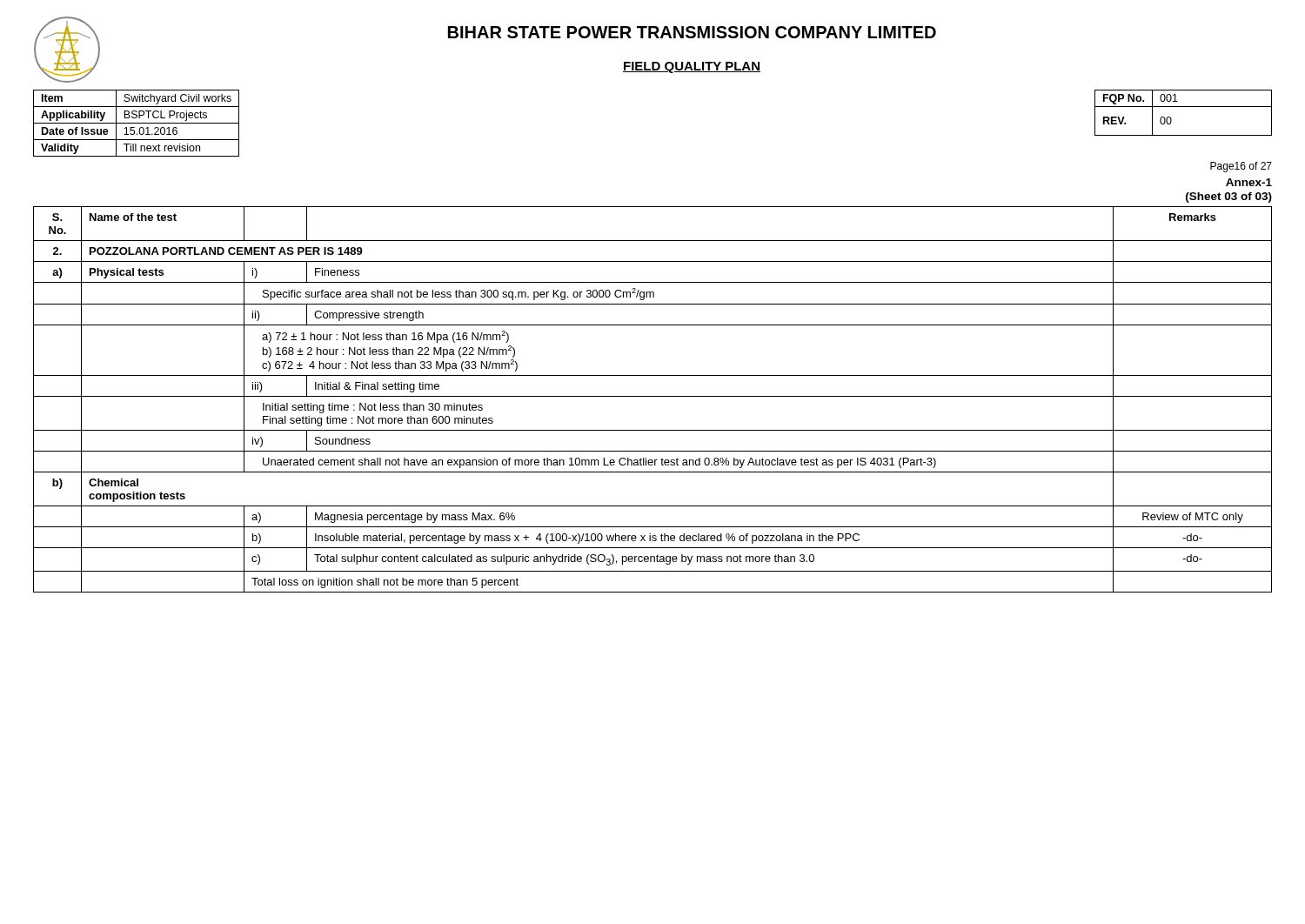The width and height of the screenshot is (1305, 924).
Task: Find the table that mentions "Review of MTC"
Action: pyautogui.click(x=652, y=399)
